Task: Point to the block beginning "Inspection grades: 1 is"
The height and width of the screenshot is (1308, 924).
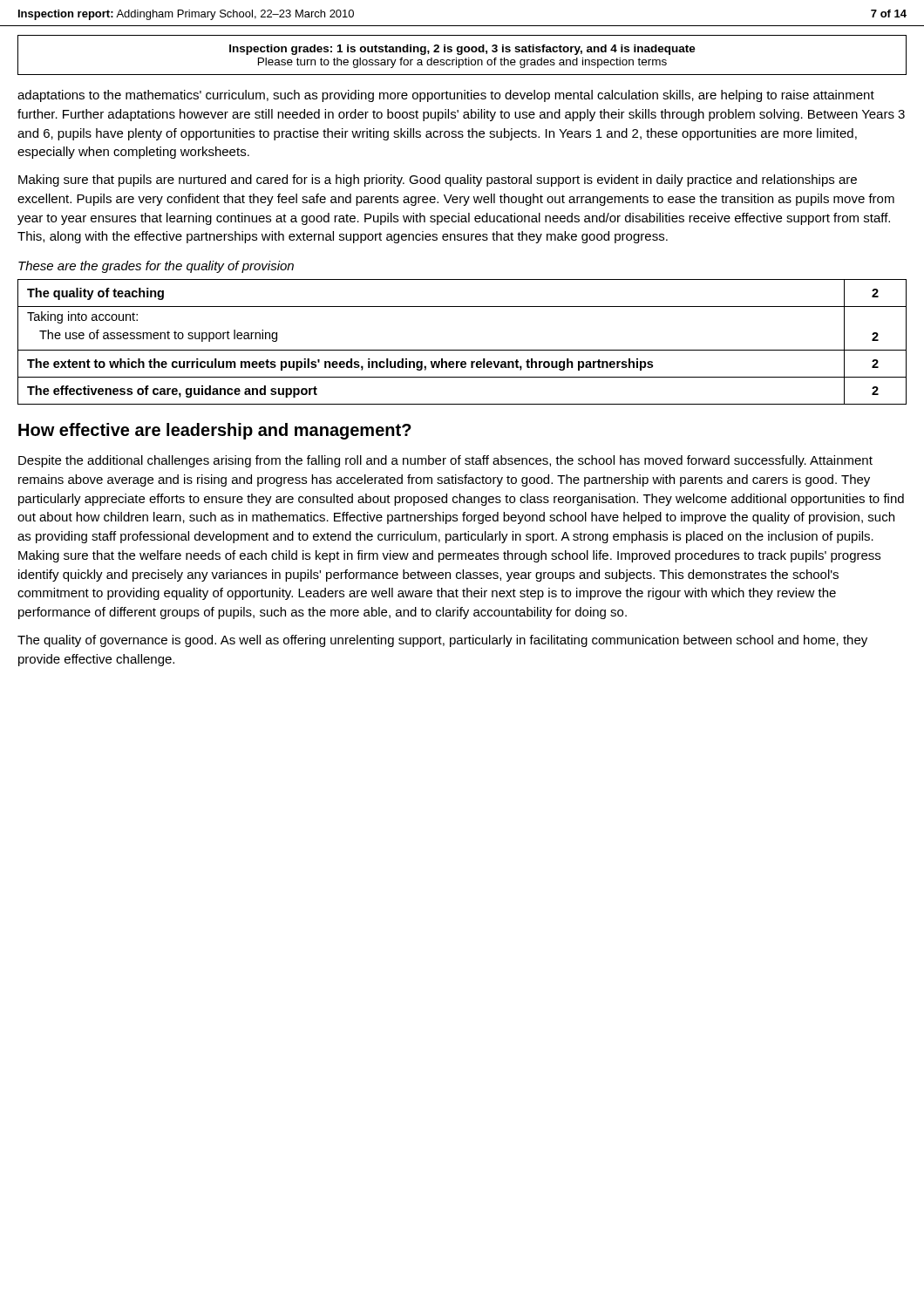Action: pyautogui.click(x=462, y=55)
